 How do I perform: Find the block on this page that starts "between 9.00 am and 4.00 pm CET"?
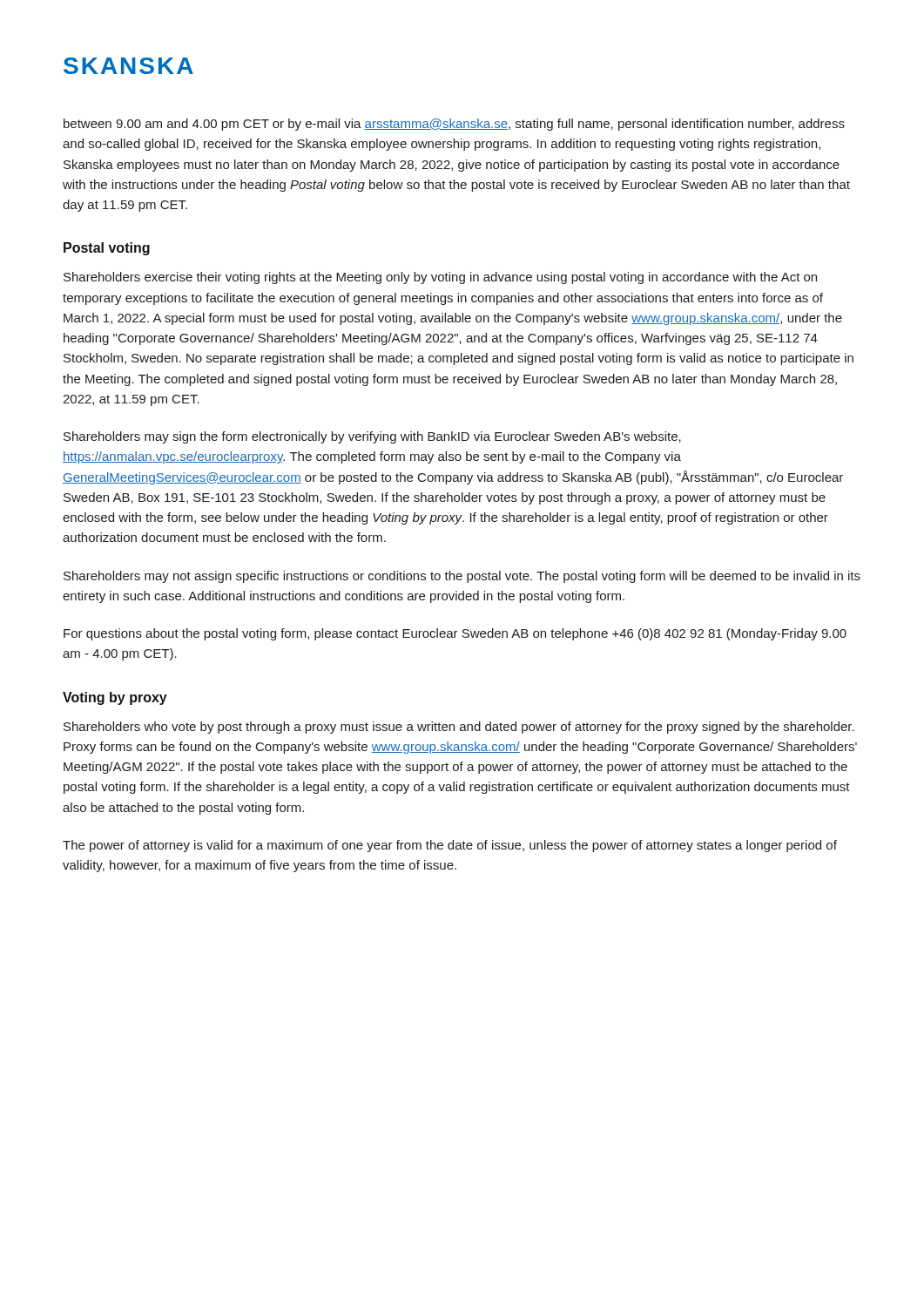coord(456,164)
